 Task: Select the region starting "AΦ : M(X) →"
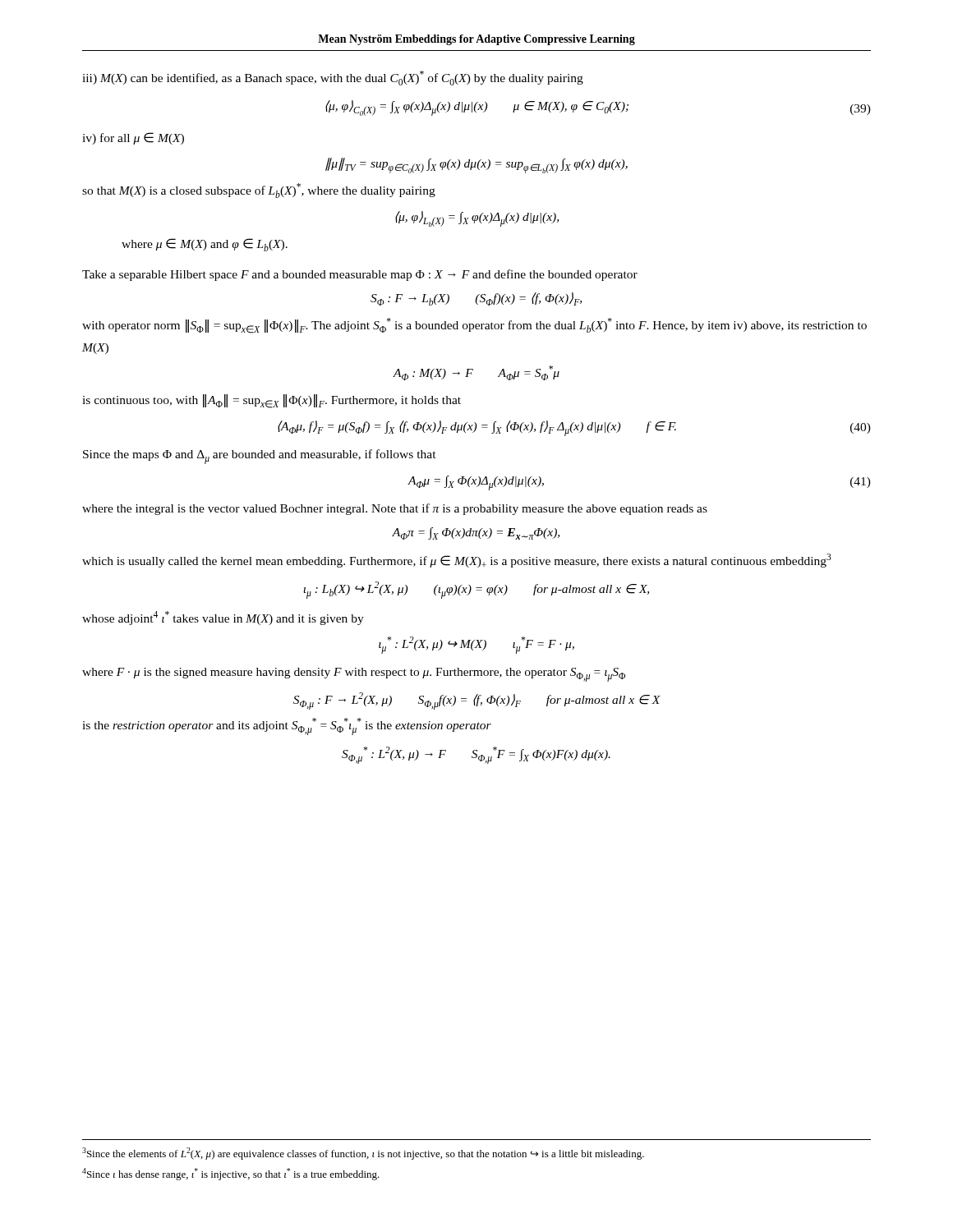point(476,374)
